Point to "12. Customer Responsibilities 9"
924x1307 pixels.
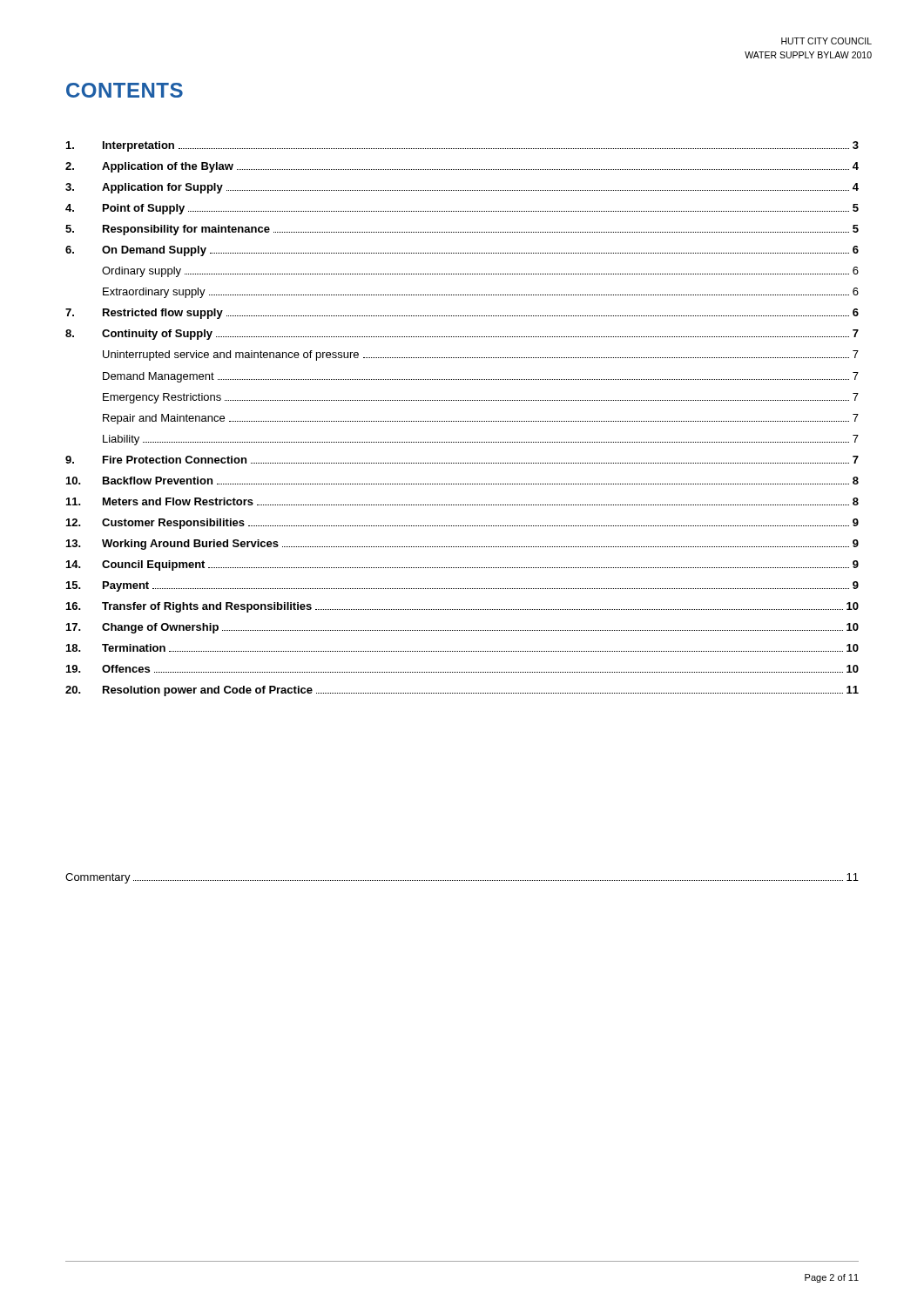click(x=462, y=523)
